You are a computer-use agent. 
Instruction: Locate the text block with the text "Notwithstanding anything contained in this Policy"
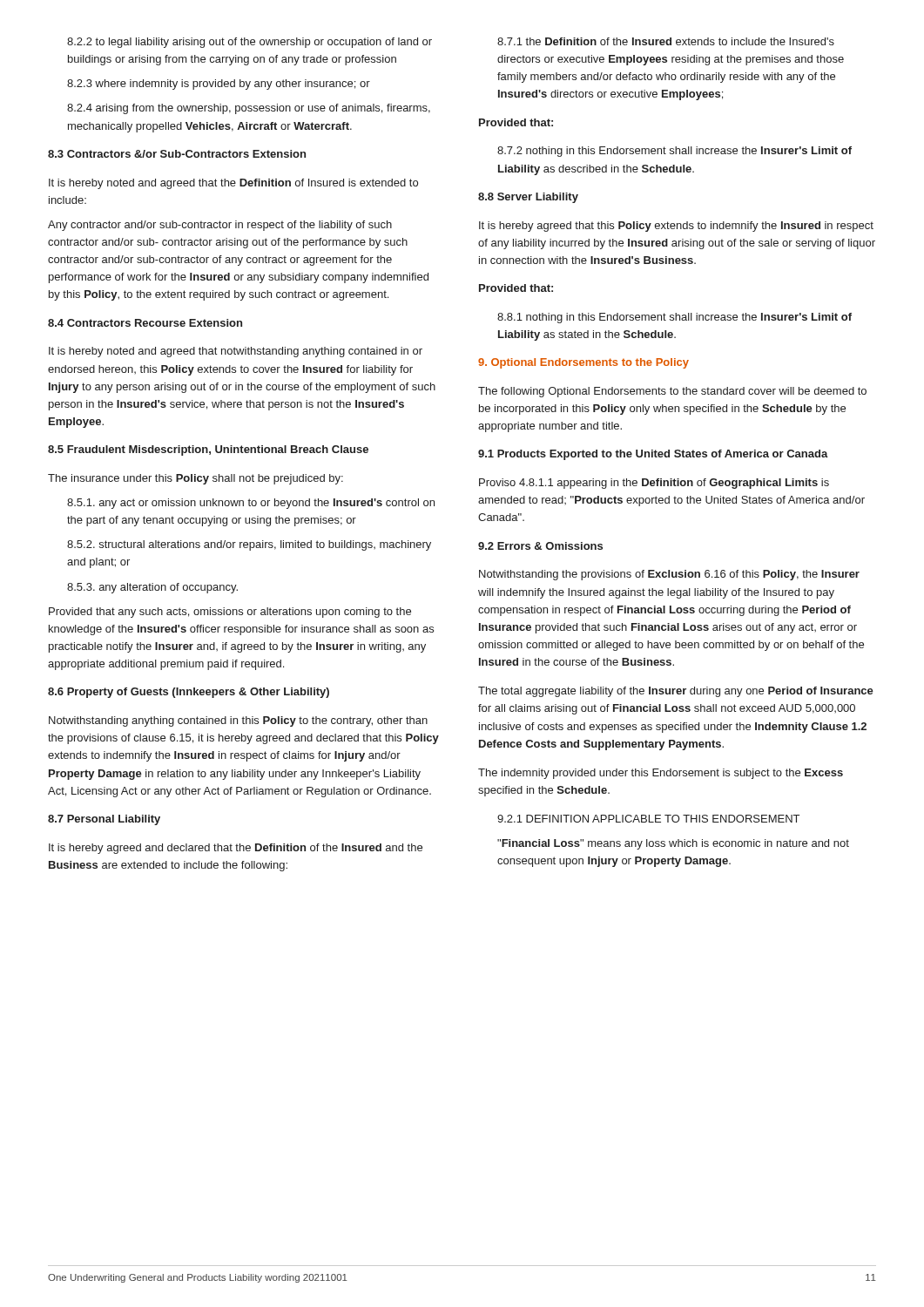[244, 756]
